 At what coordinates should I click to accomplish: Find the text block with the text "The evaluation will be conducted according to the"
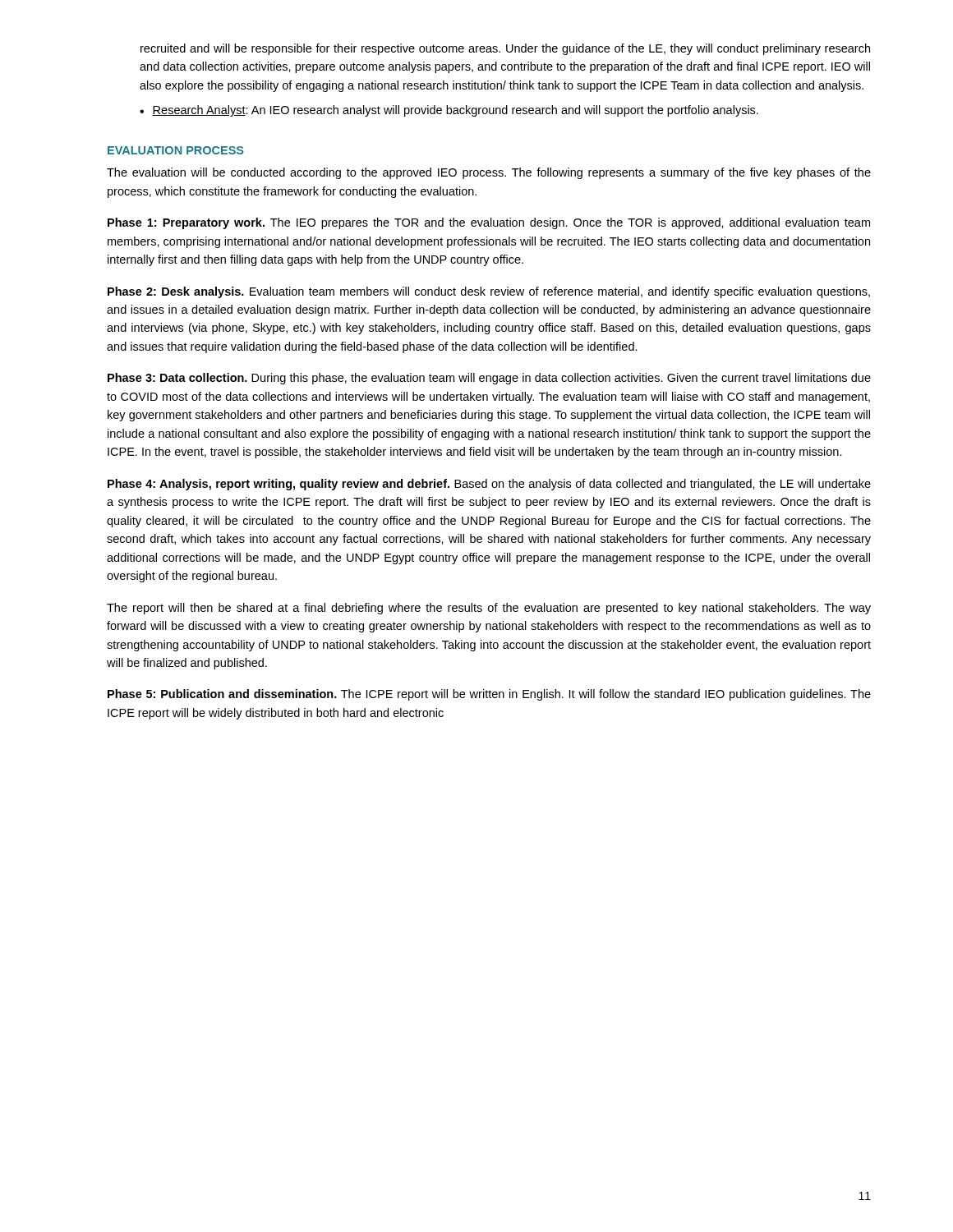pyautogui.click(x=489, y=182)
